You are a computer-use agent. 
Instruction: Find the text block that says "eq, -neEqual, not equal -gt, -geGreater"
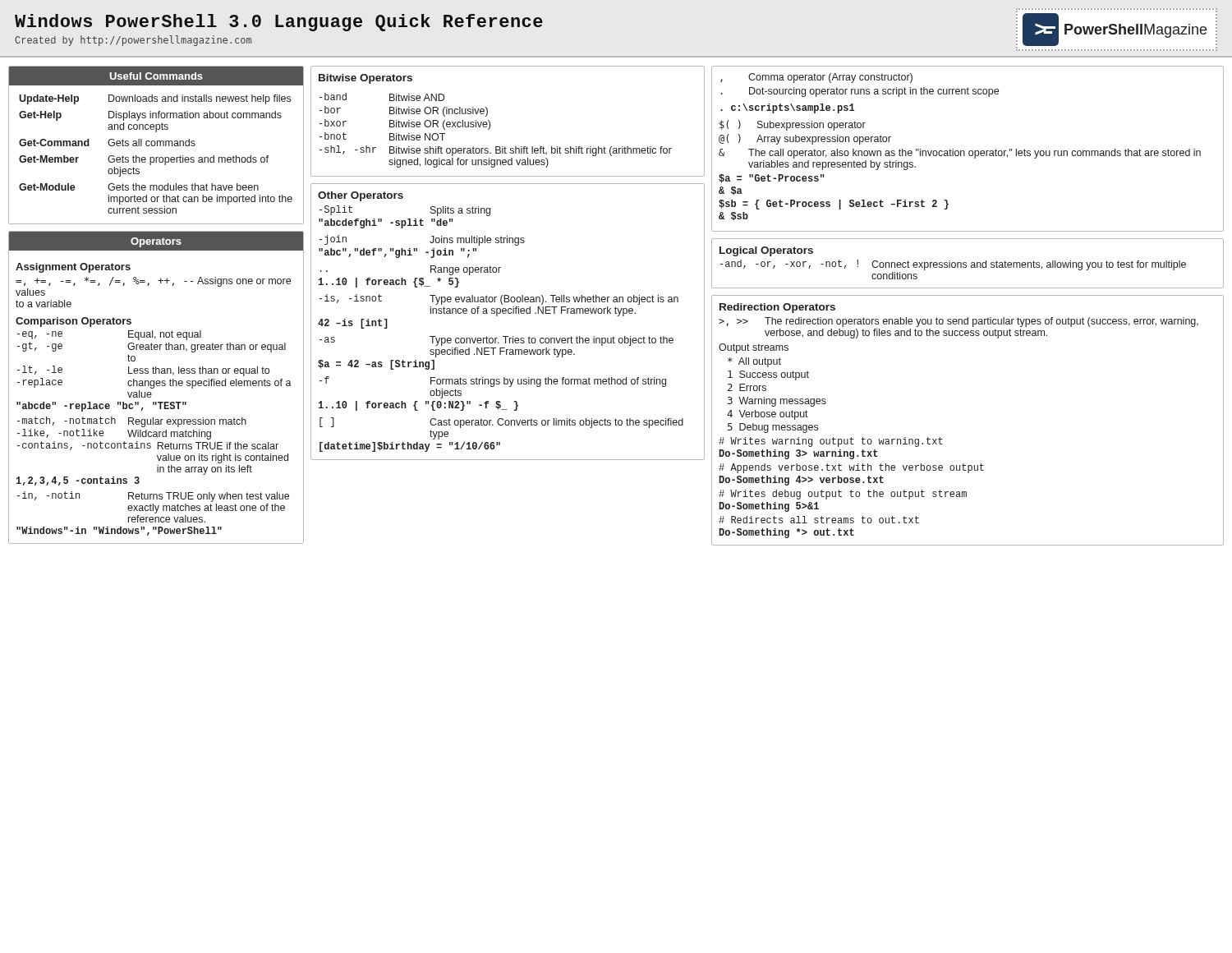[156, 433]
